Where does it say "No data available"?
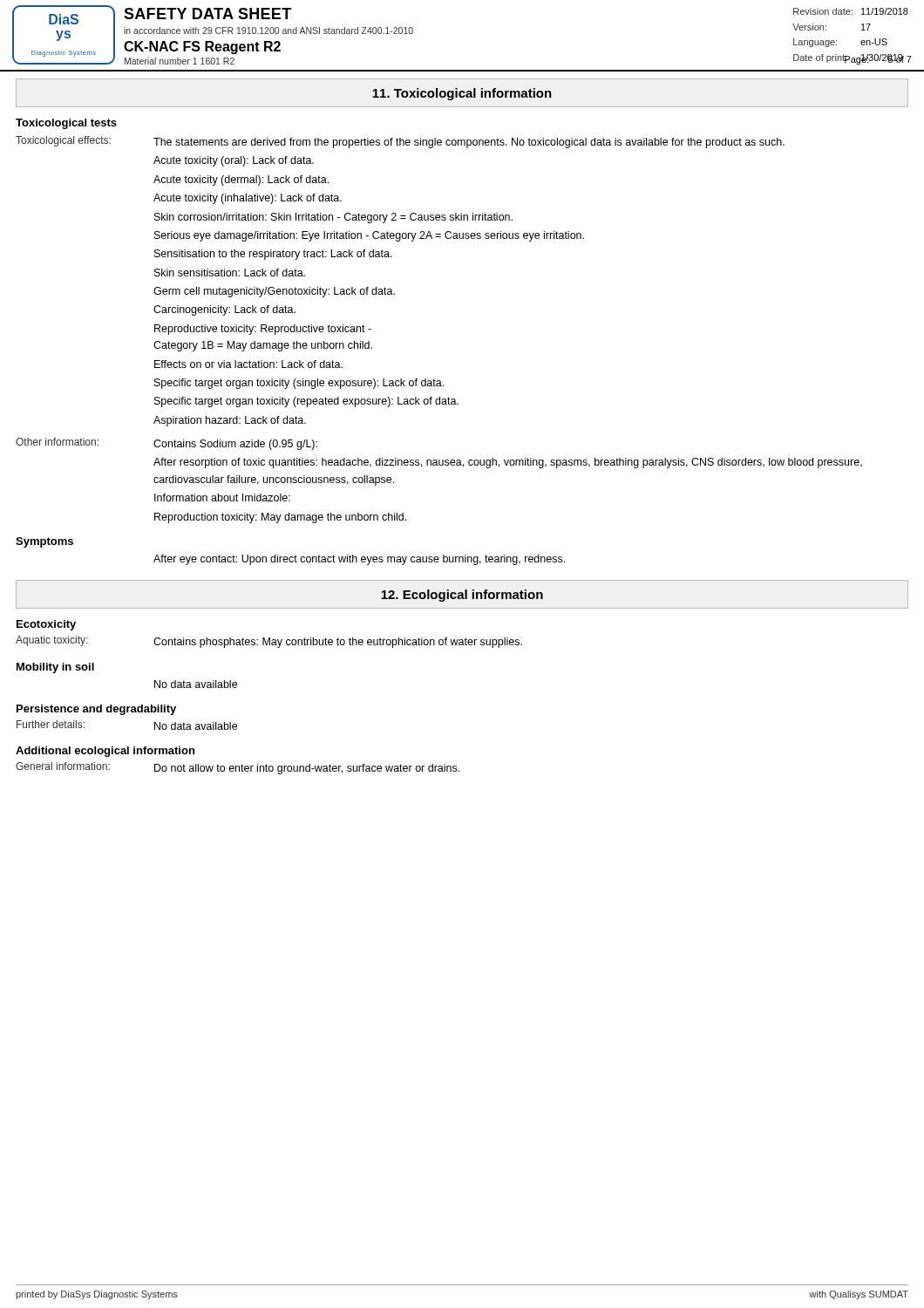This screenshot has width=924, height=1308. point(196,684)
